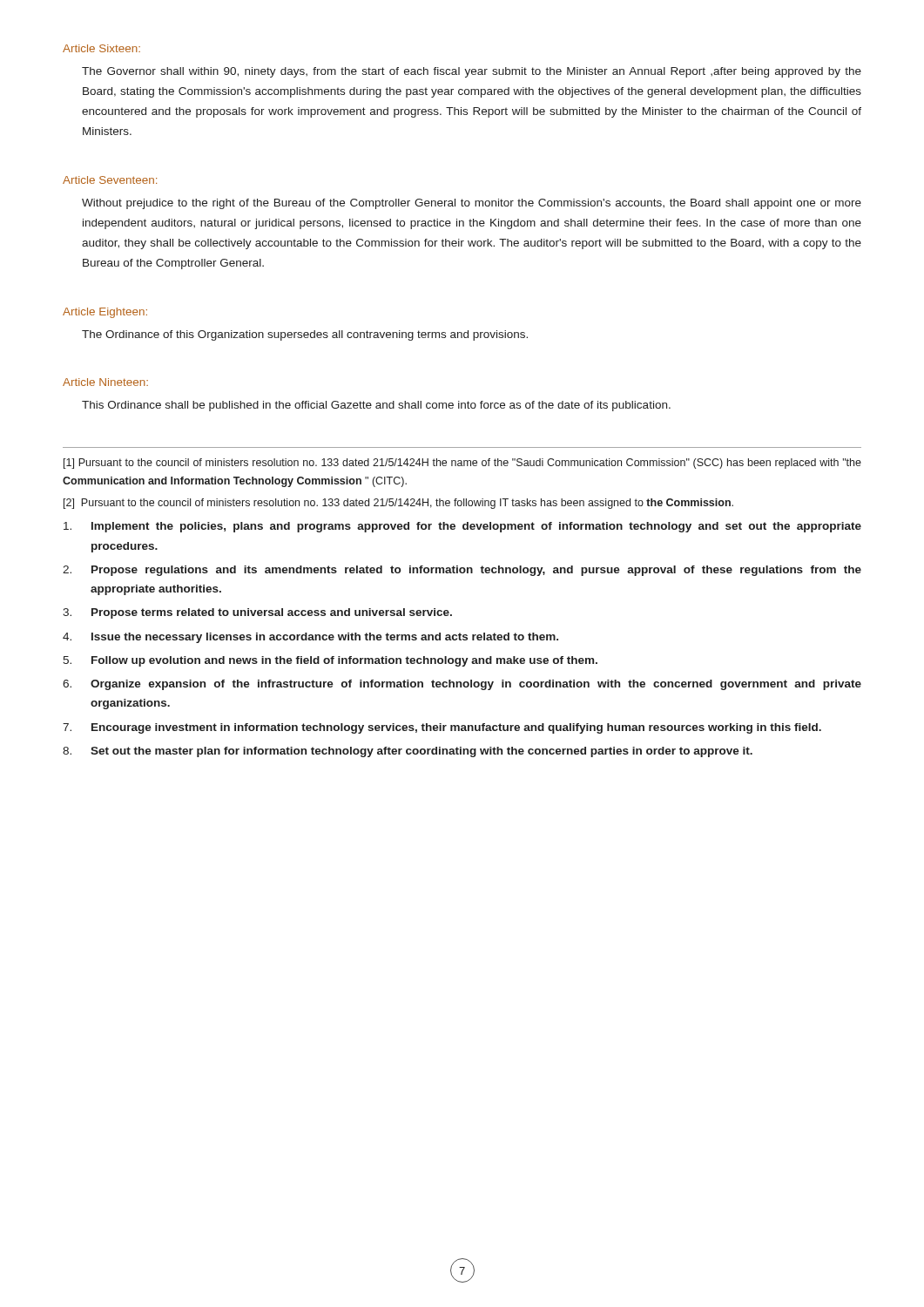
Task: Click on the list item that reads "8. Set out the master plan"
Action: coord(462,751)
